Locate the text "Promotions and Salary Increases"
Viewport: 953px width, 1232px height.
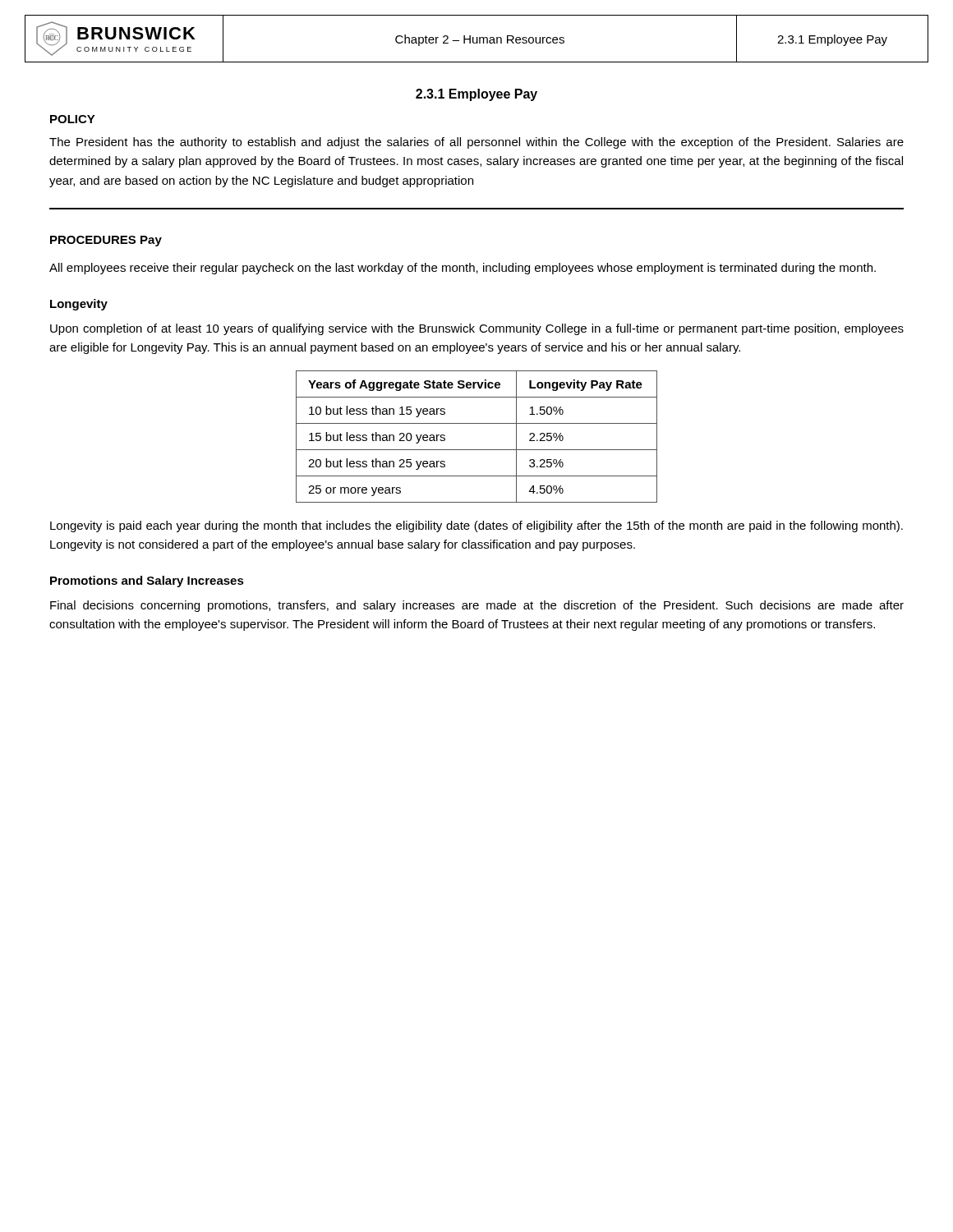tap(147, 580)
